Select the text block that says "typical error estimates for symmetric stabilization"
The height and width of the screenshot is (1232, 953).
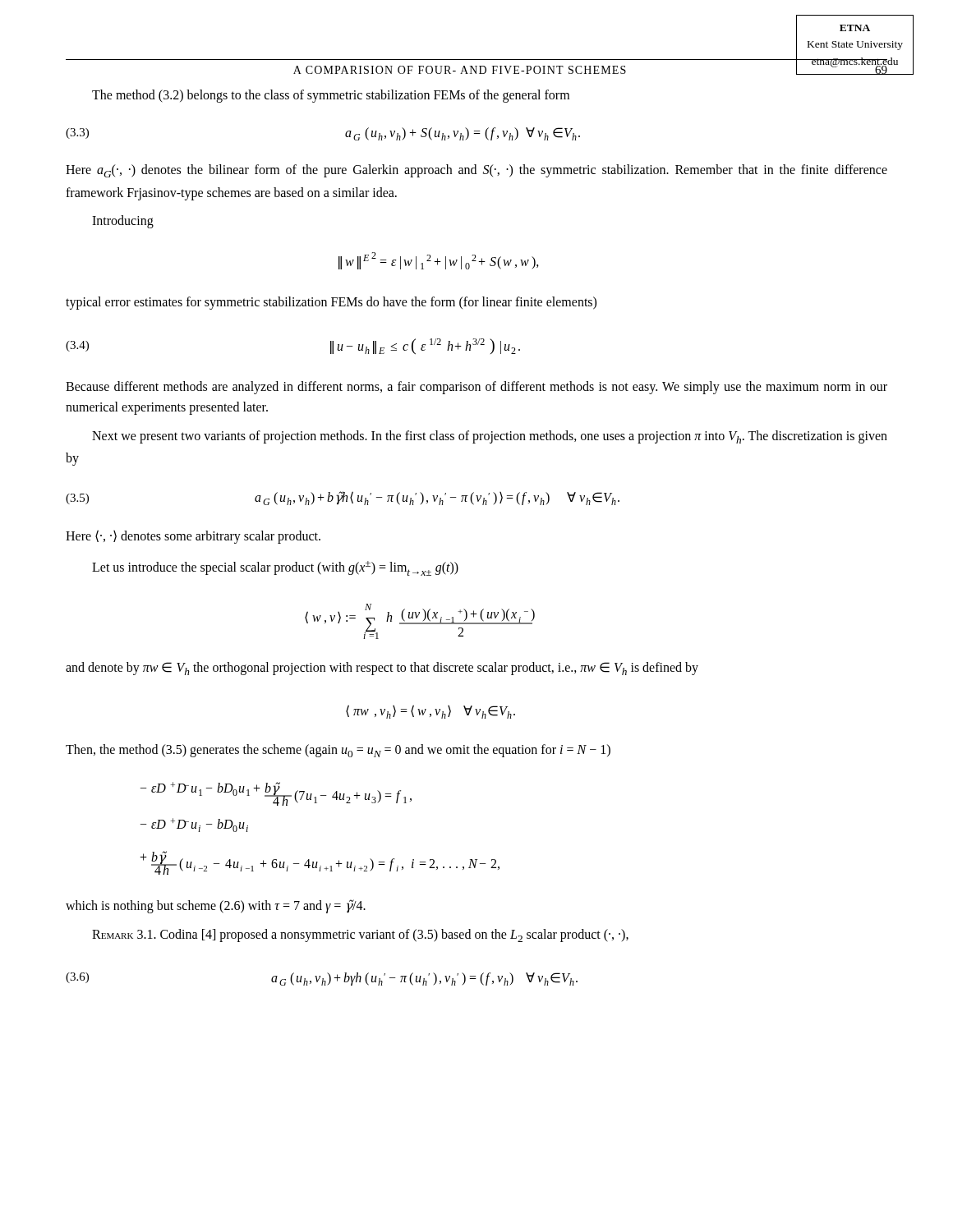pyautogui.click(x=331, y=302)
